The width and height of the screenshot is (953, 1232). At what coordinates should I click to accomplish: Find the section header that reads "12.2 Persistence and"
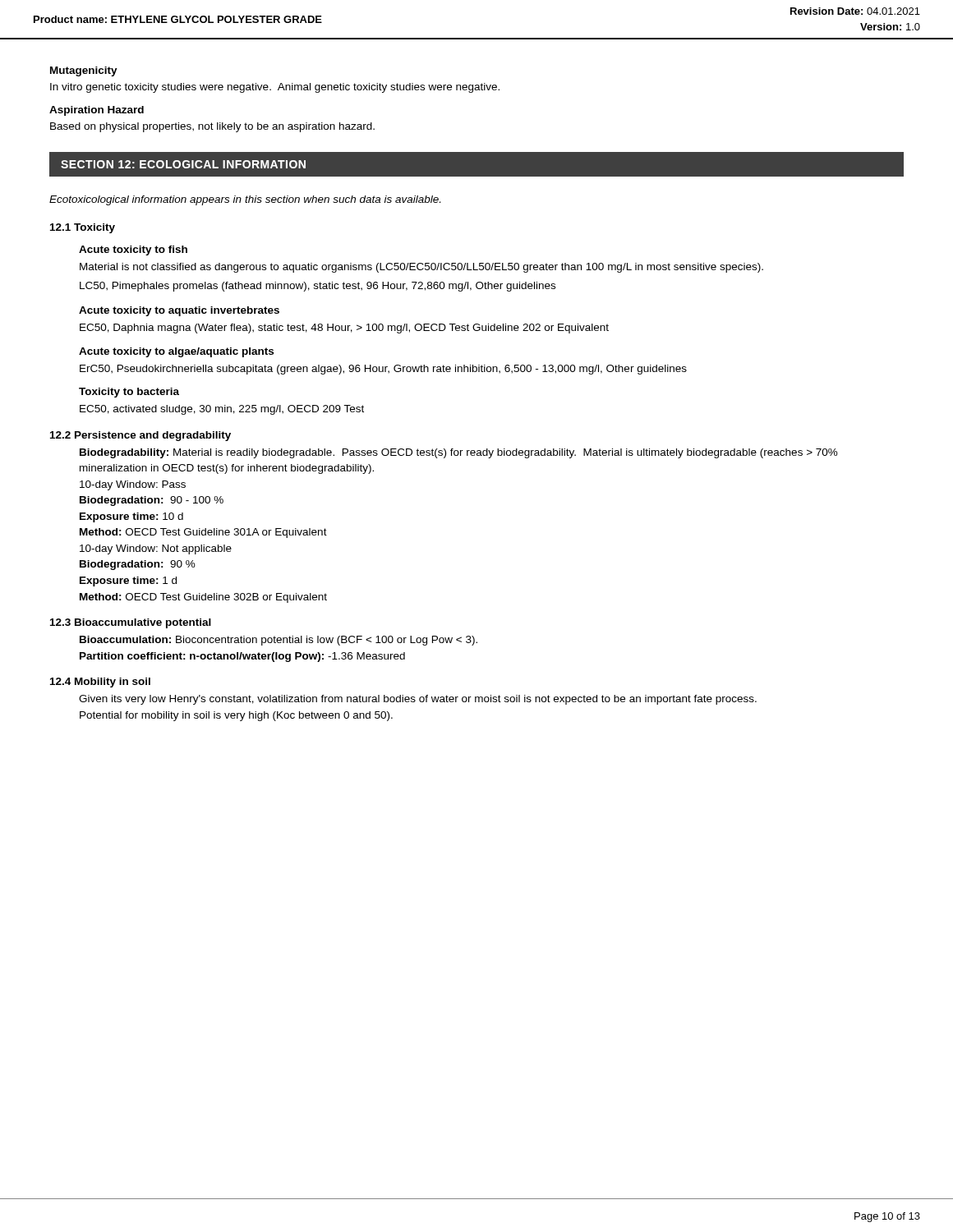point(140,435)
